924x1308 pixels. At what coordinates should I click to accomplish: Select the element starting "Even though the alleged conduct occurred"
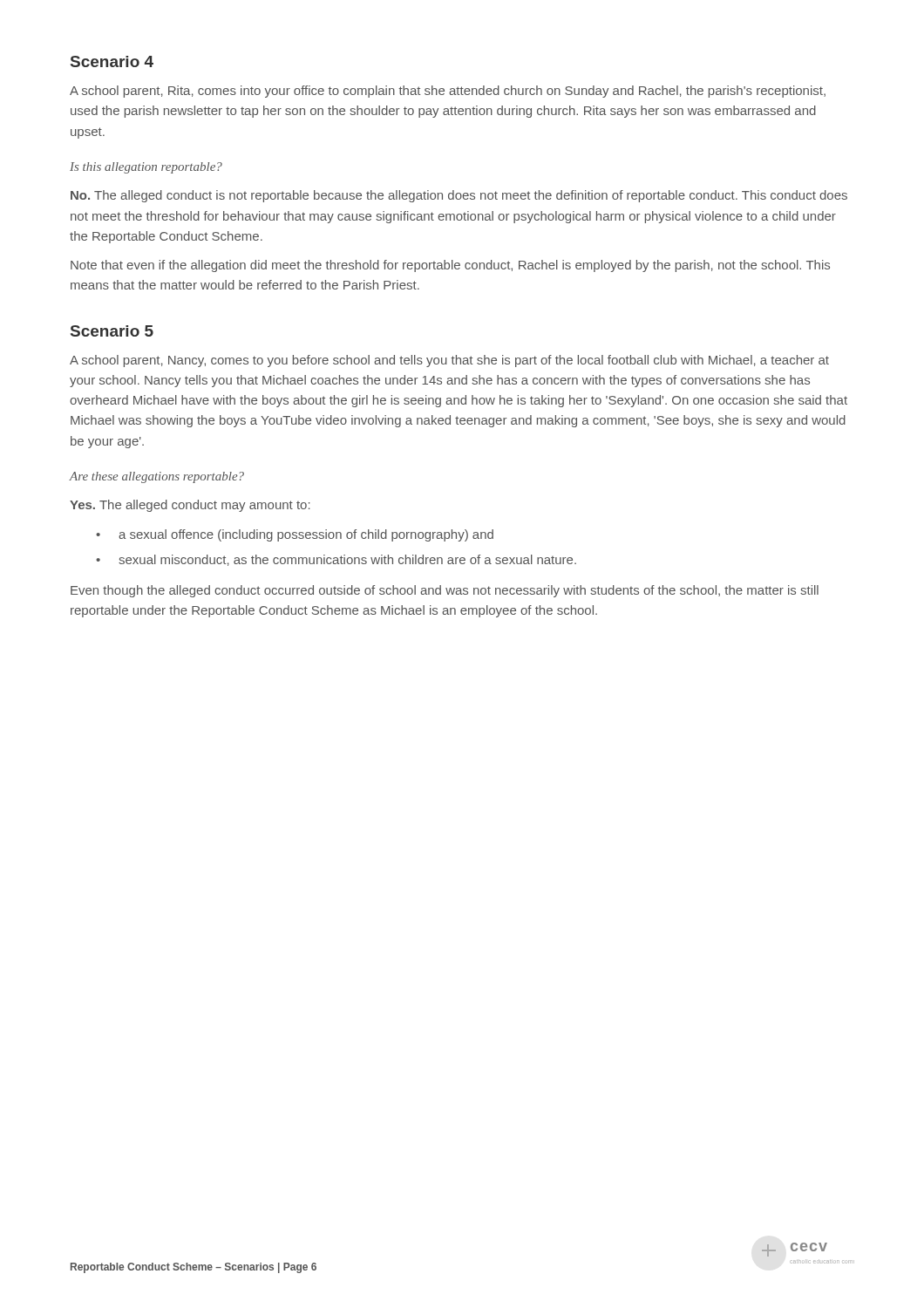point(444,600)
